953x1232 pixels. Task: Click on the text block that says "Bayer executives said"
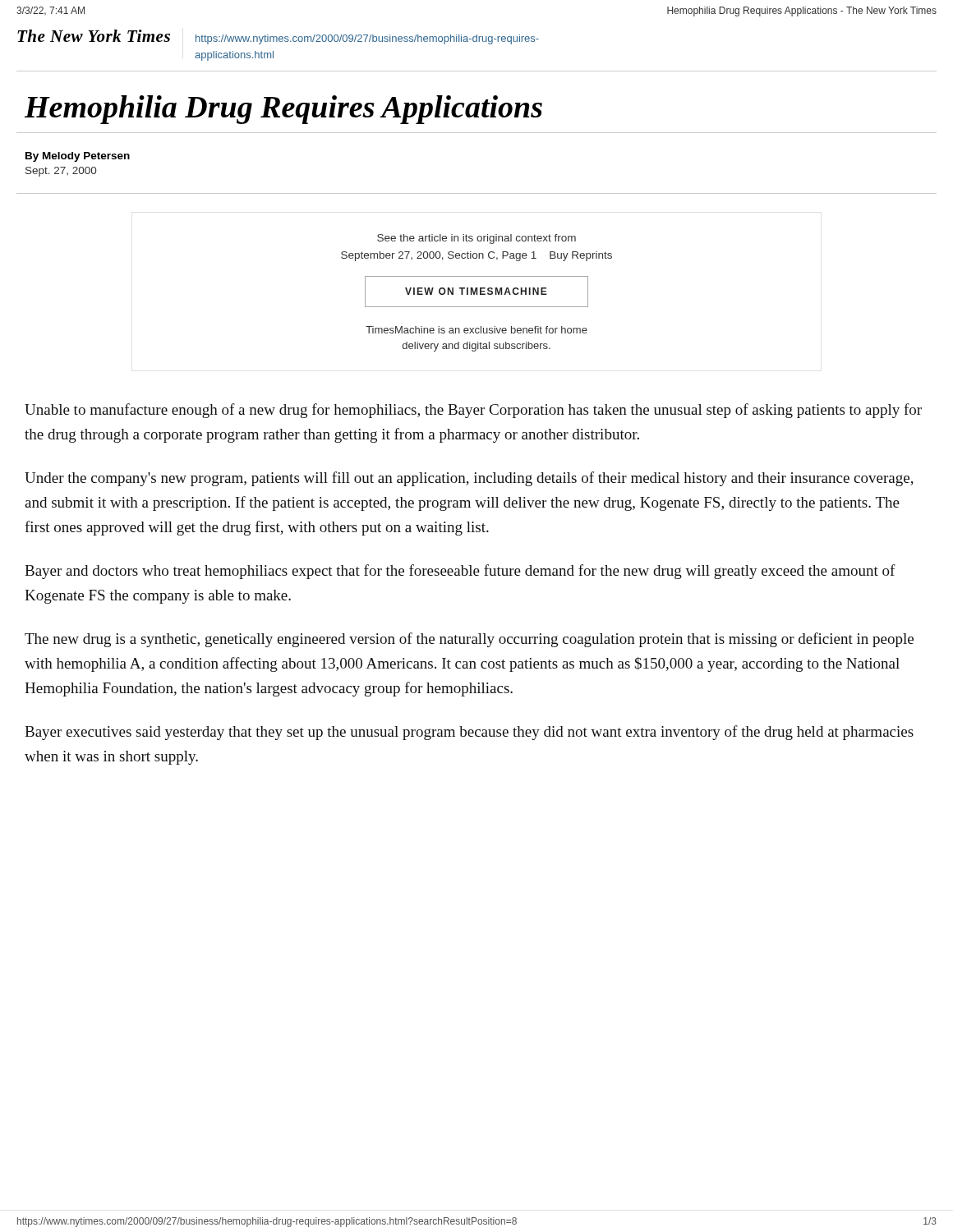pyautogui.click(x=469, y=744)
